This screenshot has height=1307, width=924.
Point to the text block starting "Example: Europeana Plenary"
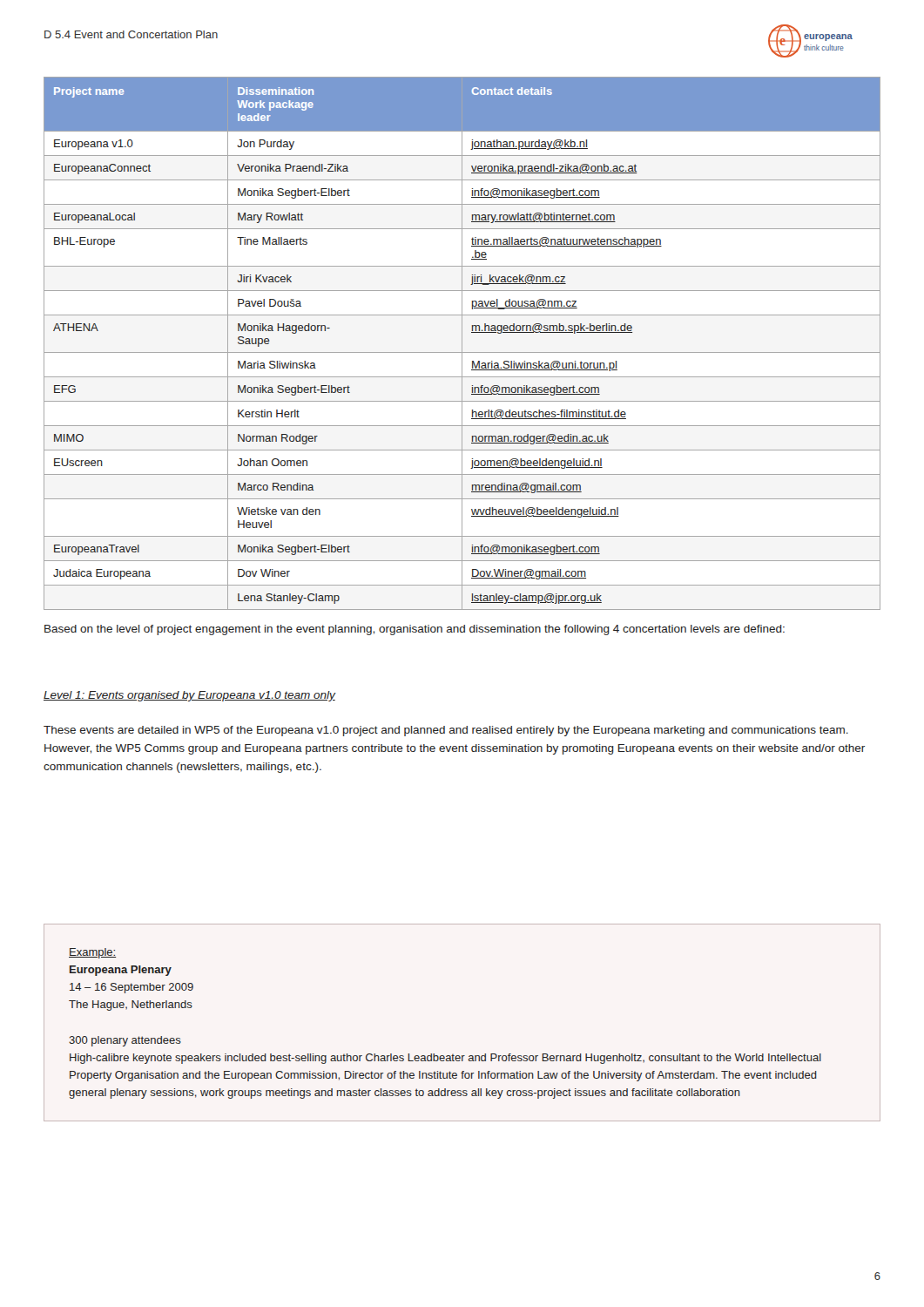tap(92, 953)
